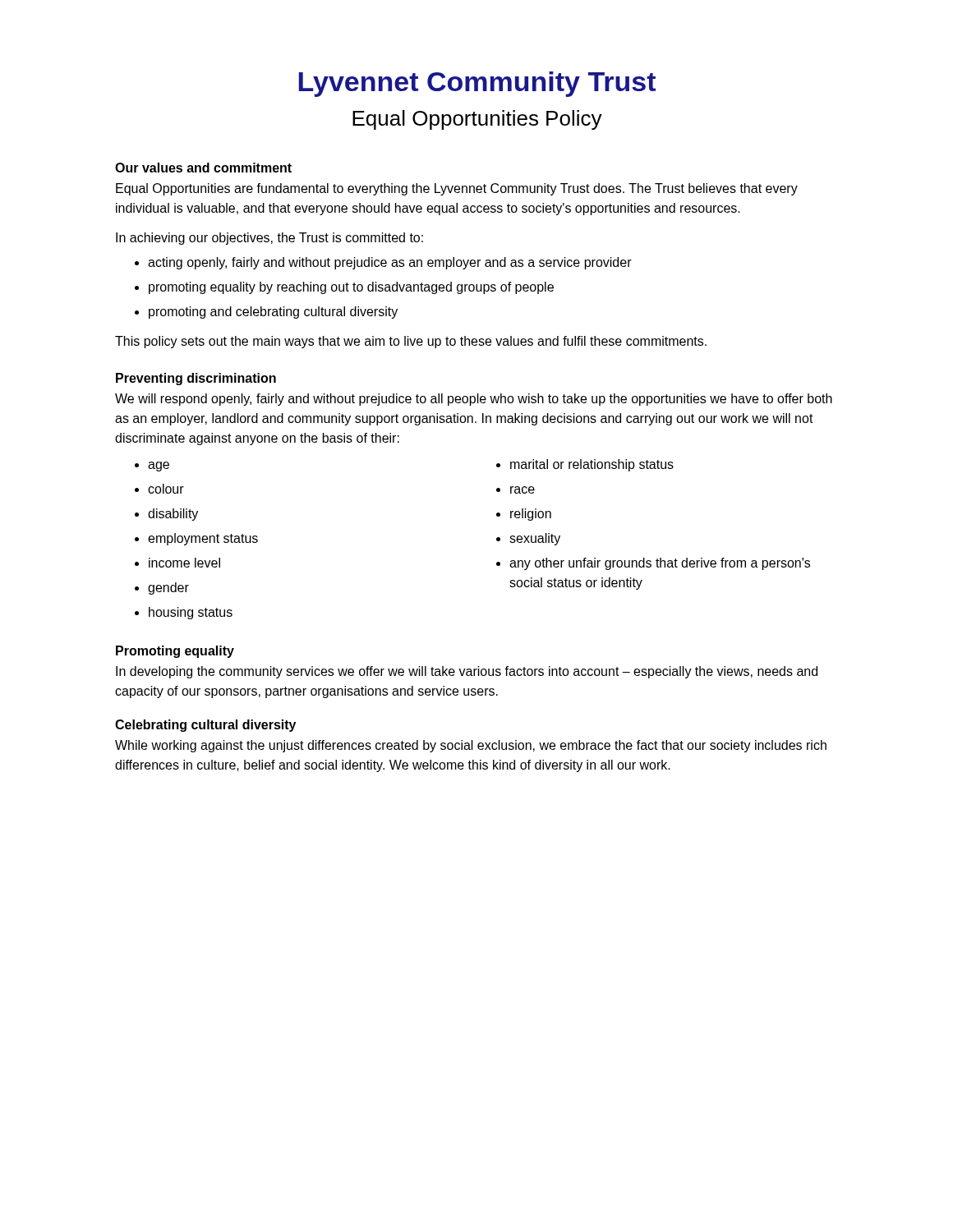Click on the text block with the text "This policy sets"
Viewport: 953px width, 1232px height.
[x=411, y=341]
